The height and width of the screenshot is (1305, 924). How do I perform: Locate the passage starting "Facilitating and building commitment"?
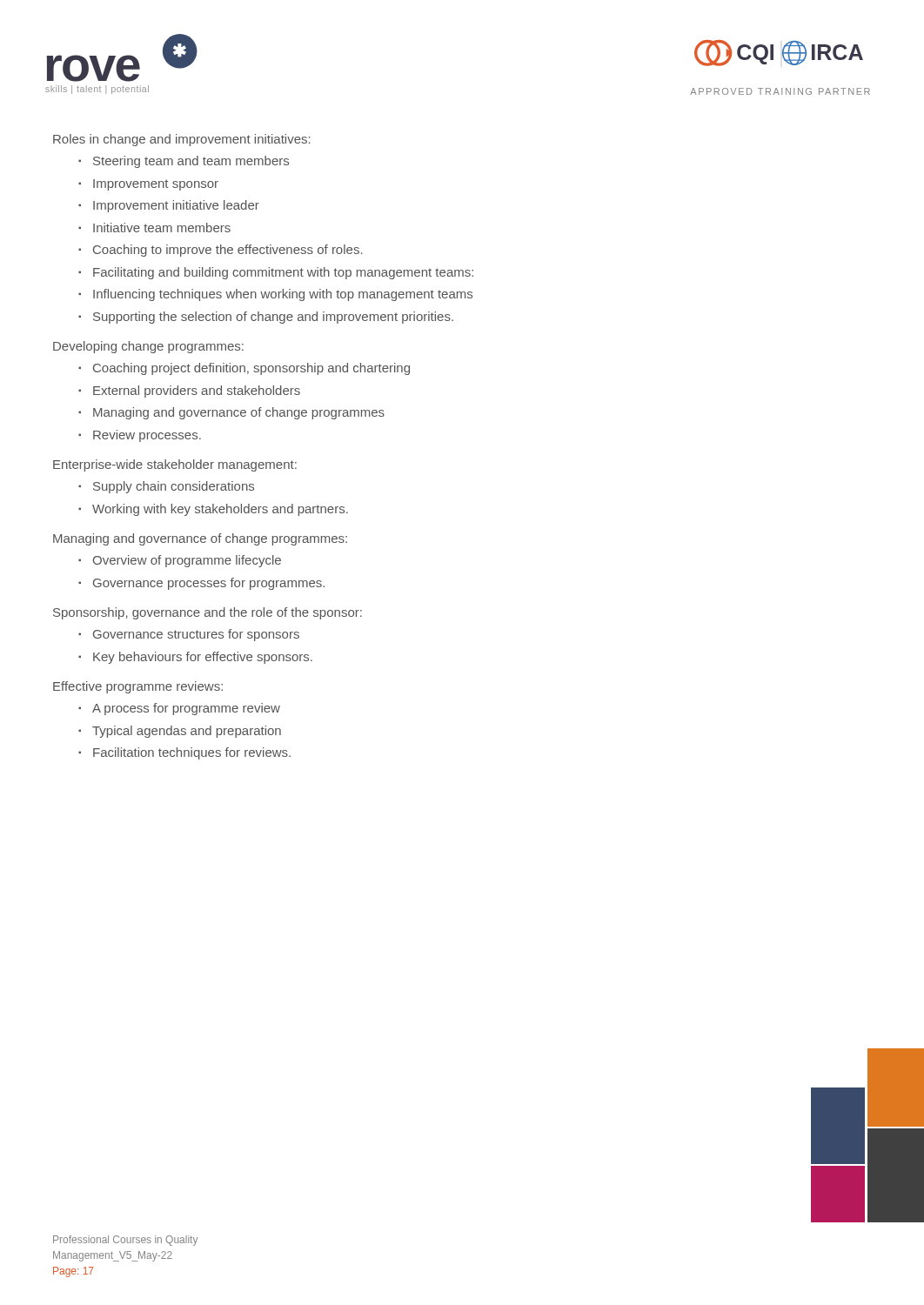[x=283, y=271]
